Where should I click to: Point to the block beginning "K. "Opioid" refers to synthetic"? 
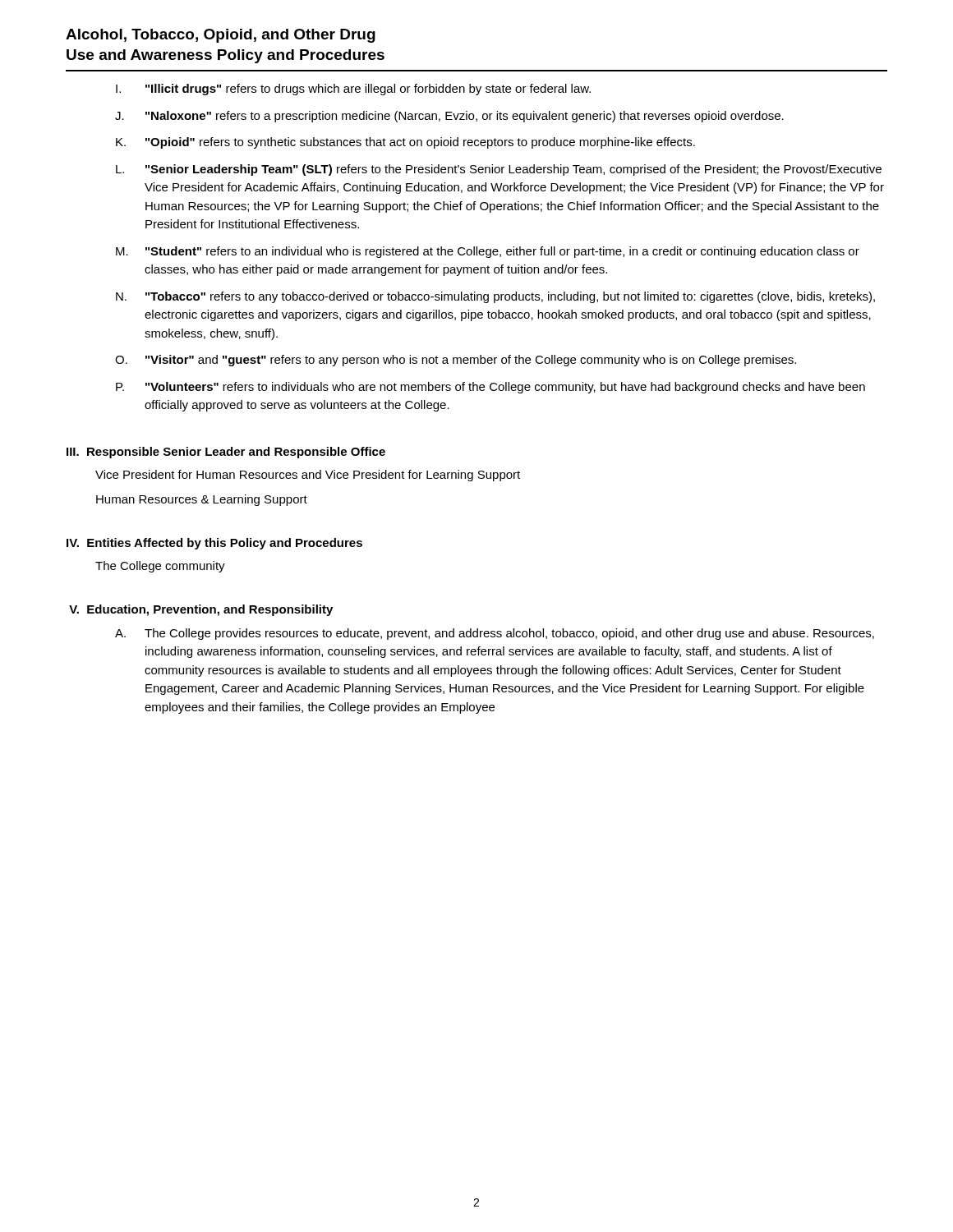[501, 143]
